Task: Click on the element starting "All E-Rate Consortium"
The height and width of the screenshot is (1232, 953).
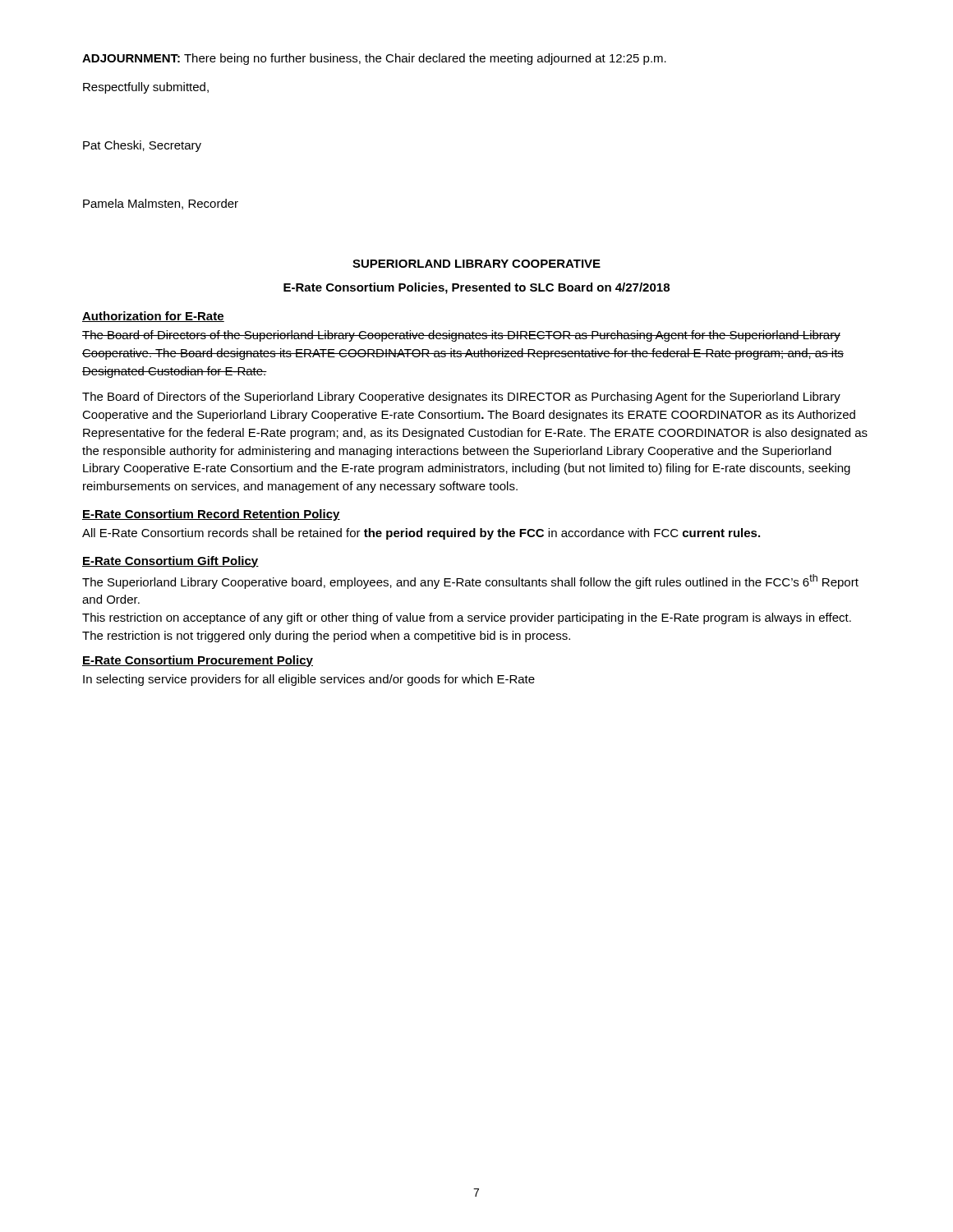Action: click(x=422, y=532)
